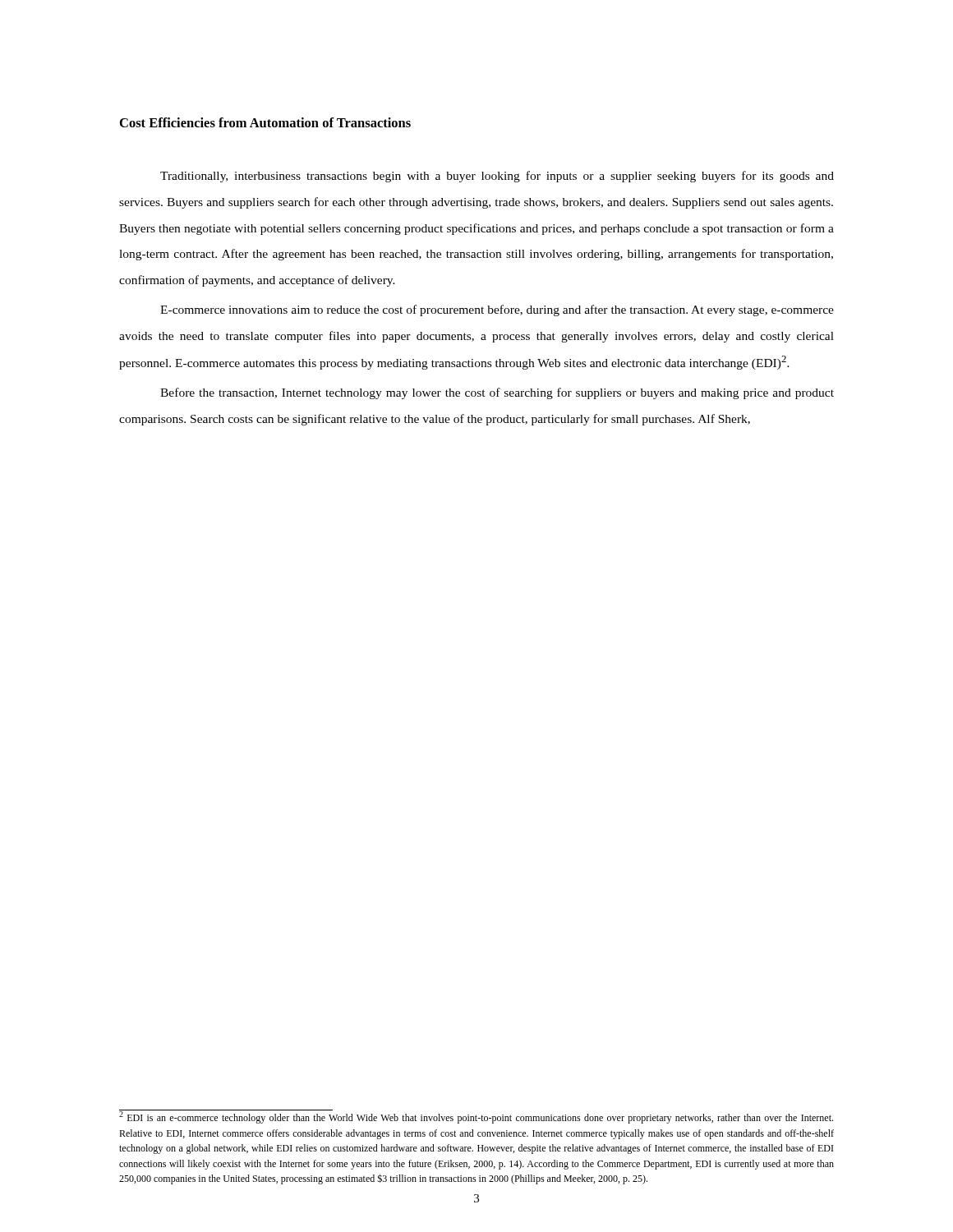Select the text block starting "Traditionally, interbusiness transactions begin"
The image size is (953, 1232).
tap(476, 228)
